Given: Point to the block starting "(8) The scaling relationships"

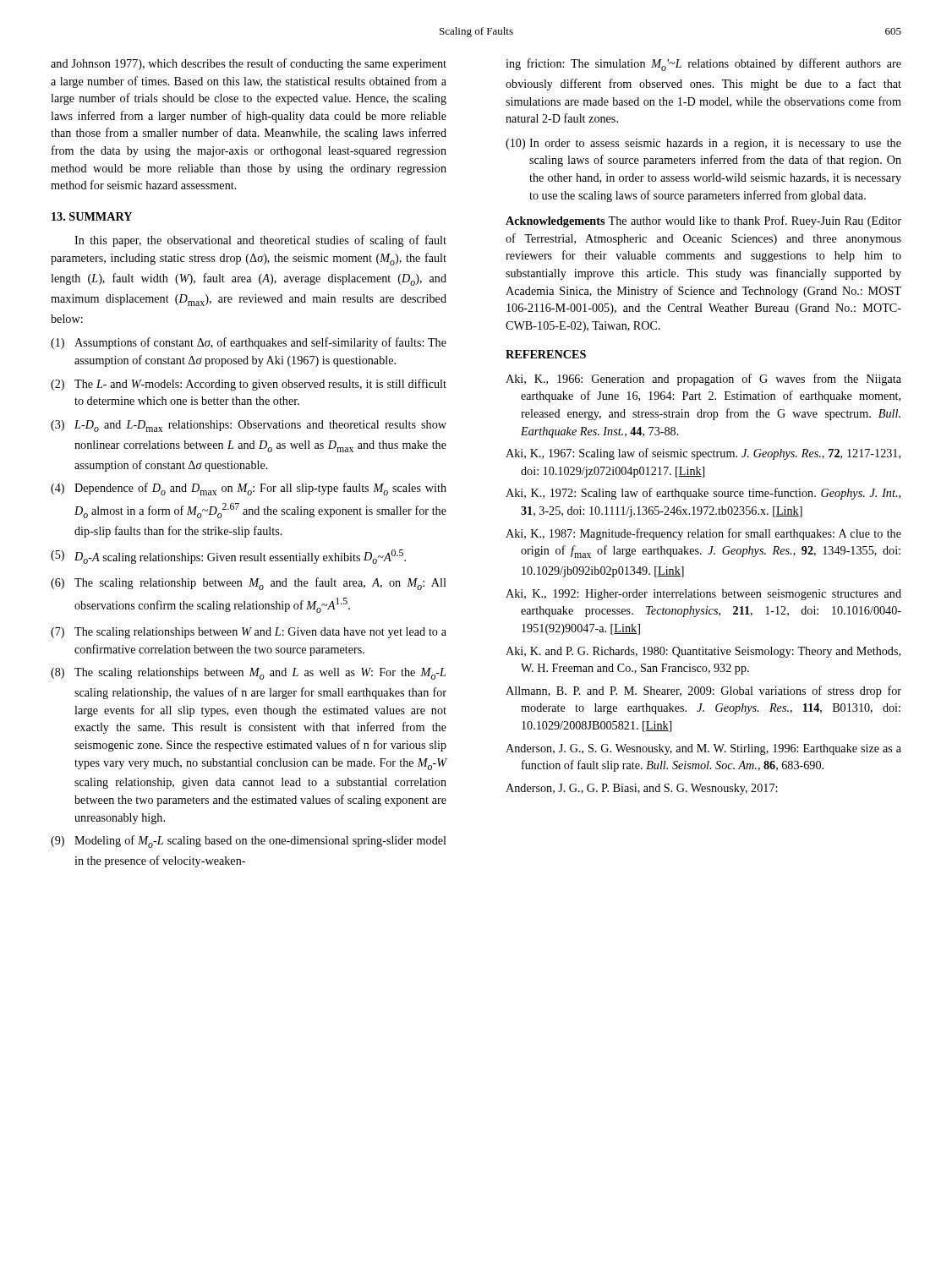Looking at the screenshot, I should point(249,745).
